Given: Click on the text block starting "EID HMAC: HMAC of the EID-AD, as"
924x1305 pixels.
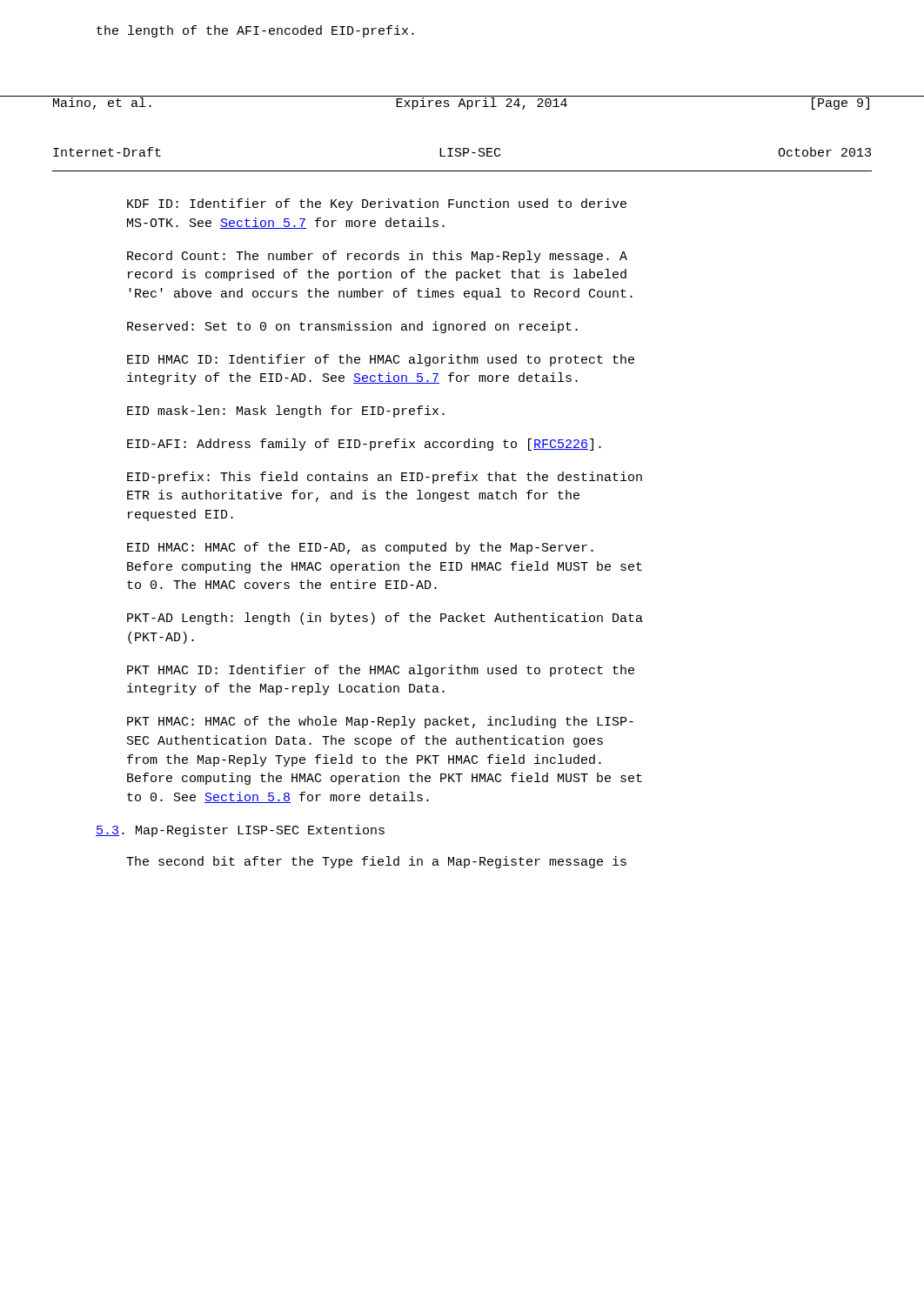Looking at the screenshot, I should pos(385,567).
